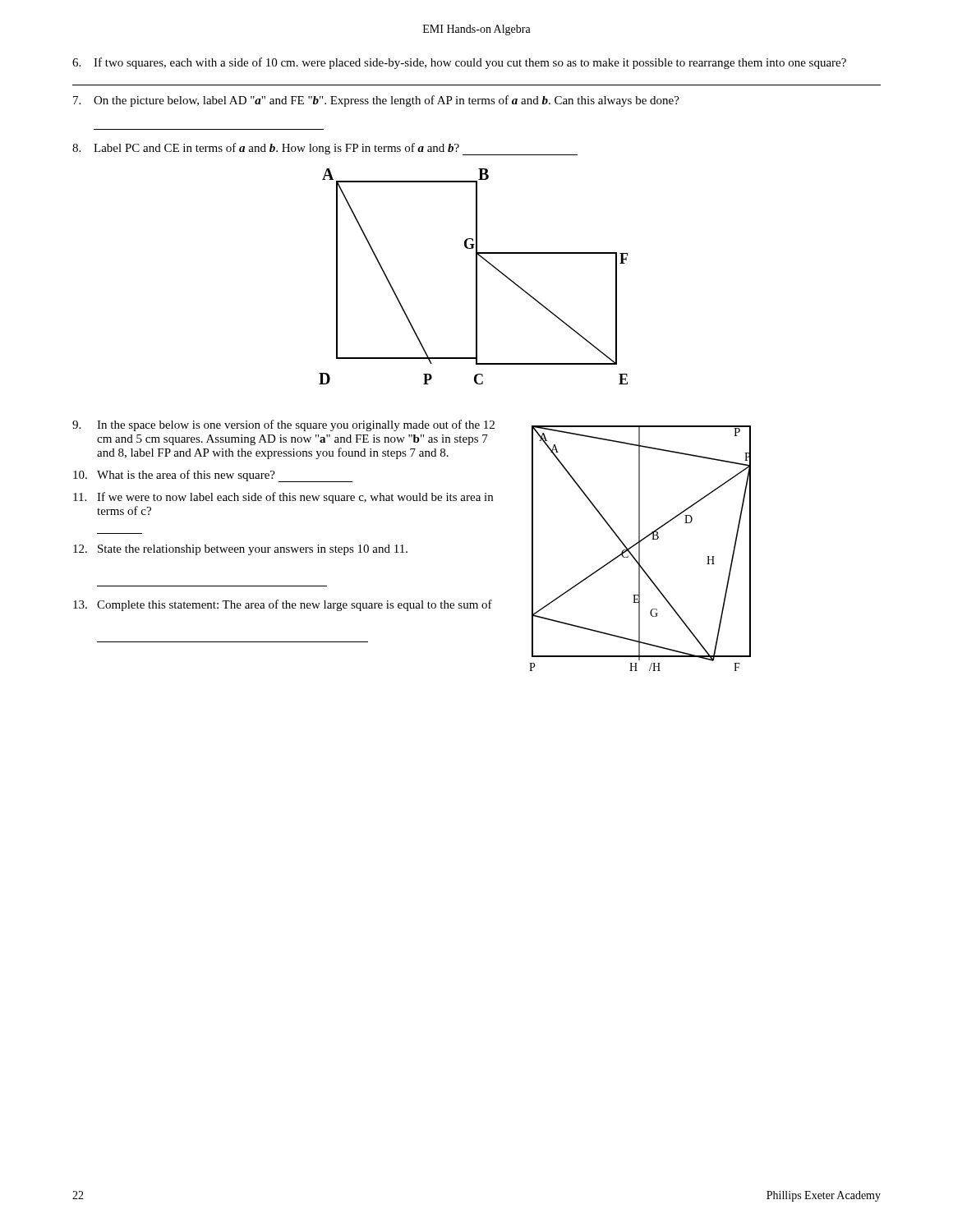Navigate to the region starting "6. If two"
This screenshot has height=1232, width=953.
click(476, 63)
